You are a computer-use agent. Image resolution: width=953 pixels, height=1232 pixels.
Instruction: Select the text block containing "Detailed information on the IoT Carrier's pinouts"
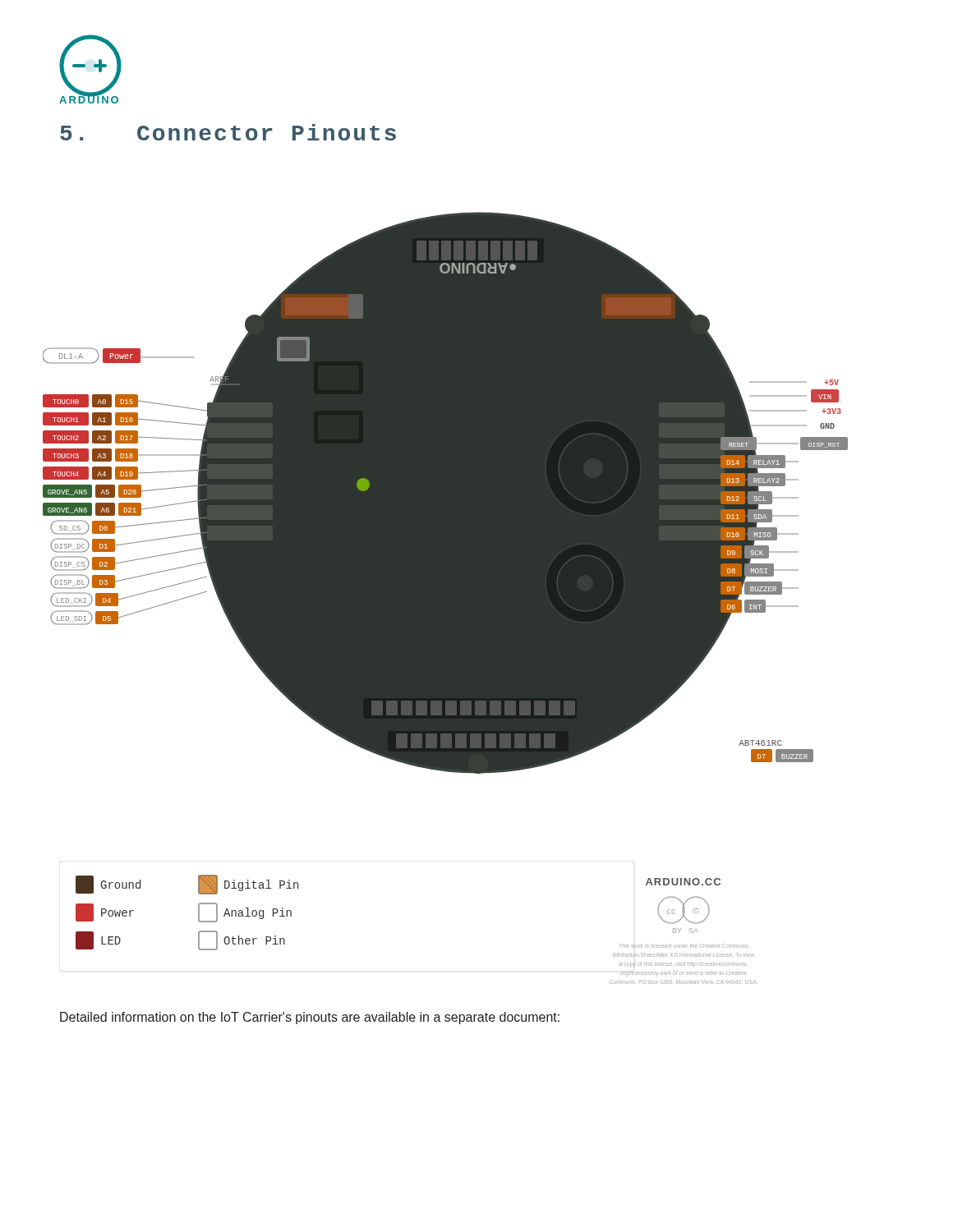396,1018
